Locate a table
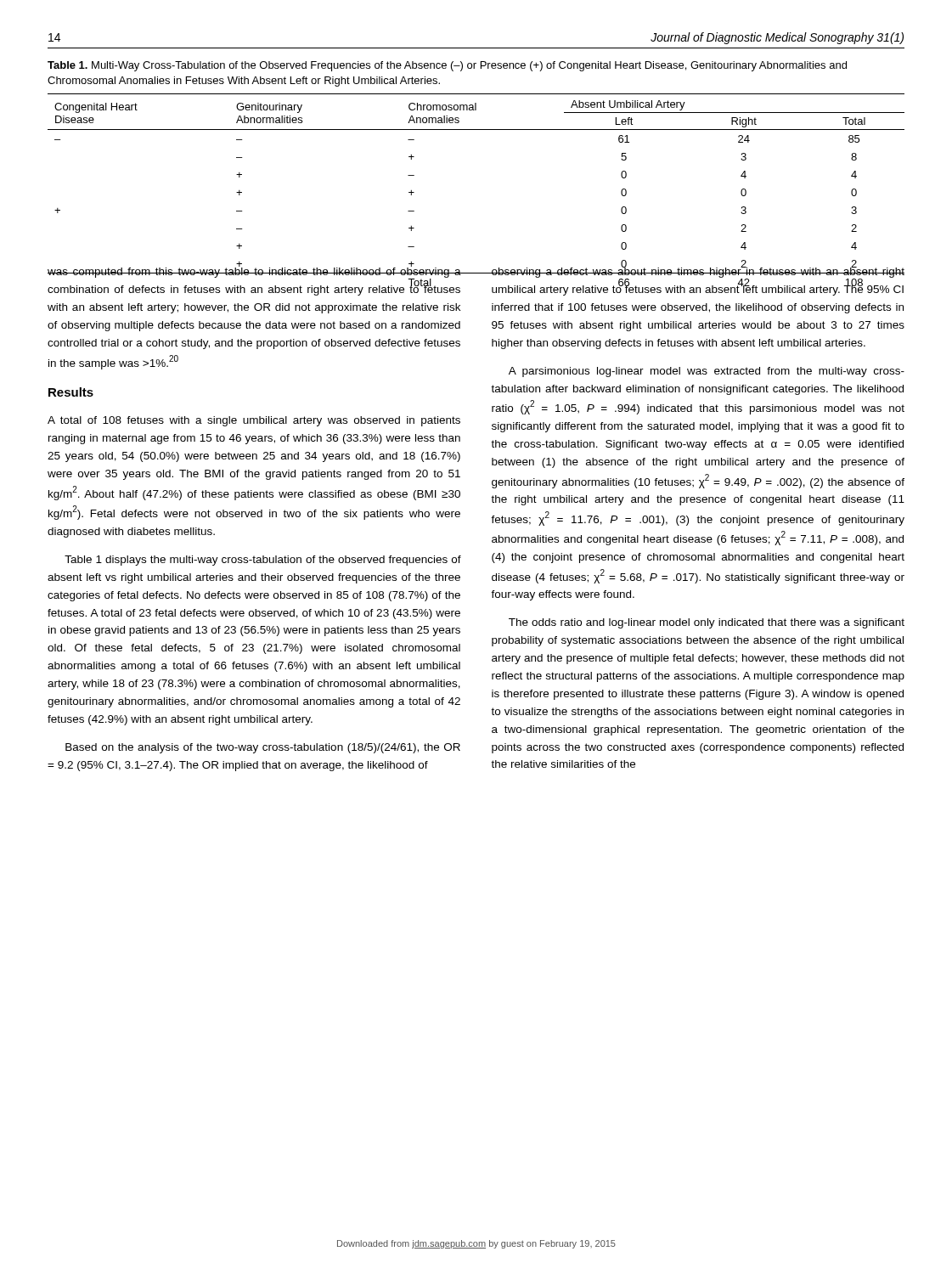 click(x=476, y=193)
